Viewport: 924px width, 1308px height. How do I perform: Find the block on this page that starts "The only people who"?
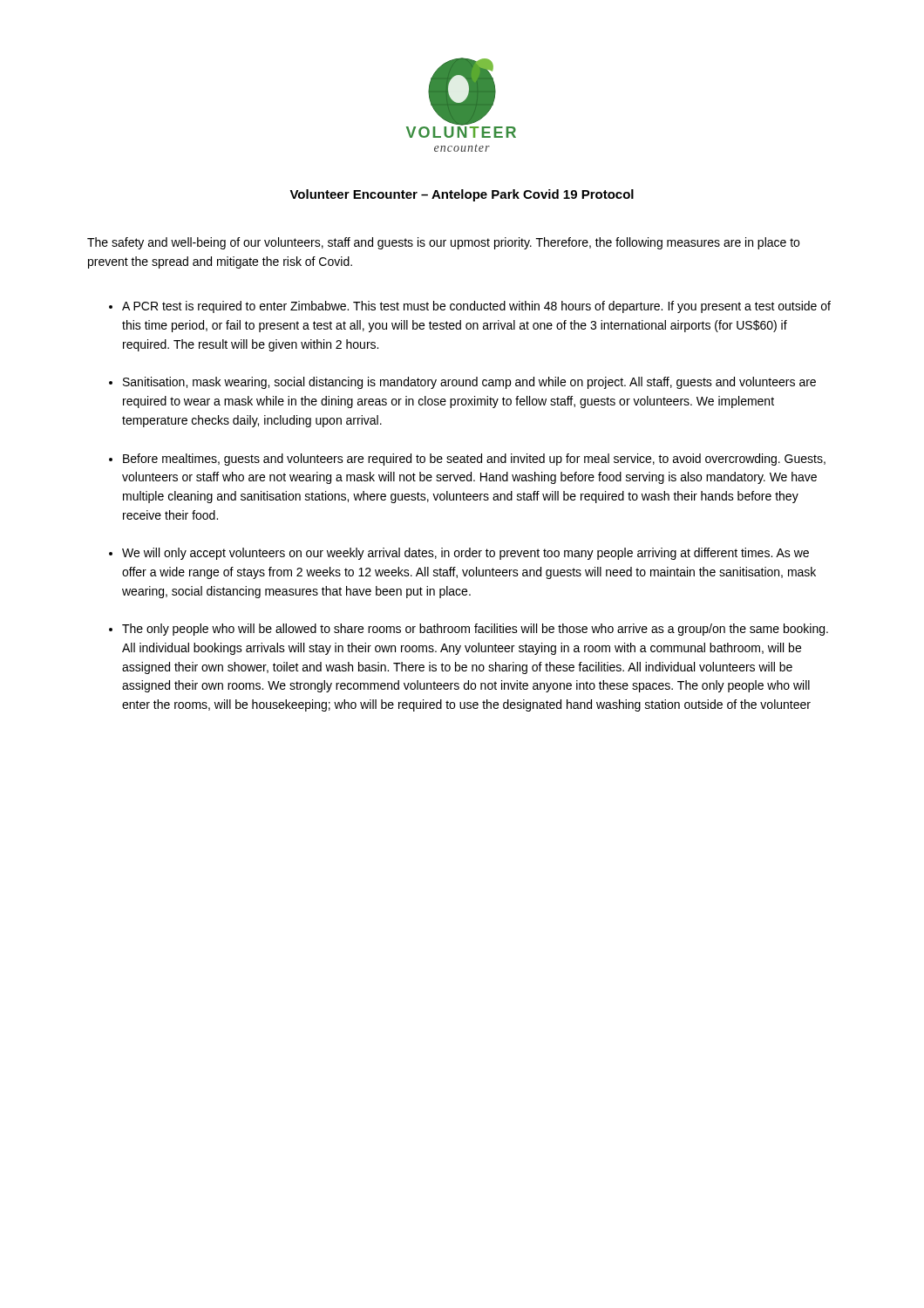coord(475,667)
